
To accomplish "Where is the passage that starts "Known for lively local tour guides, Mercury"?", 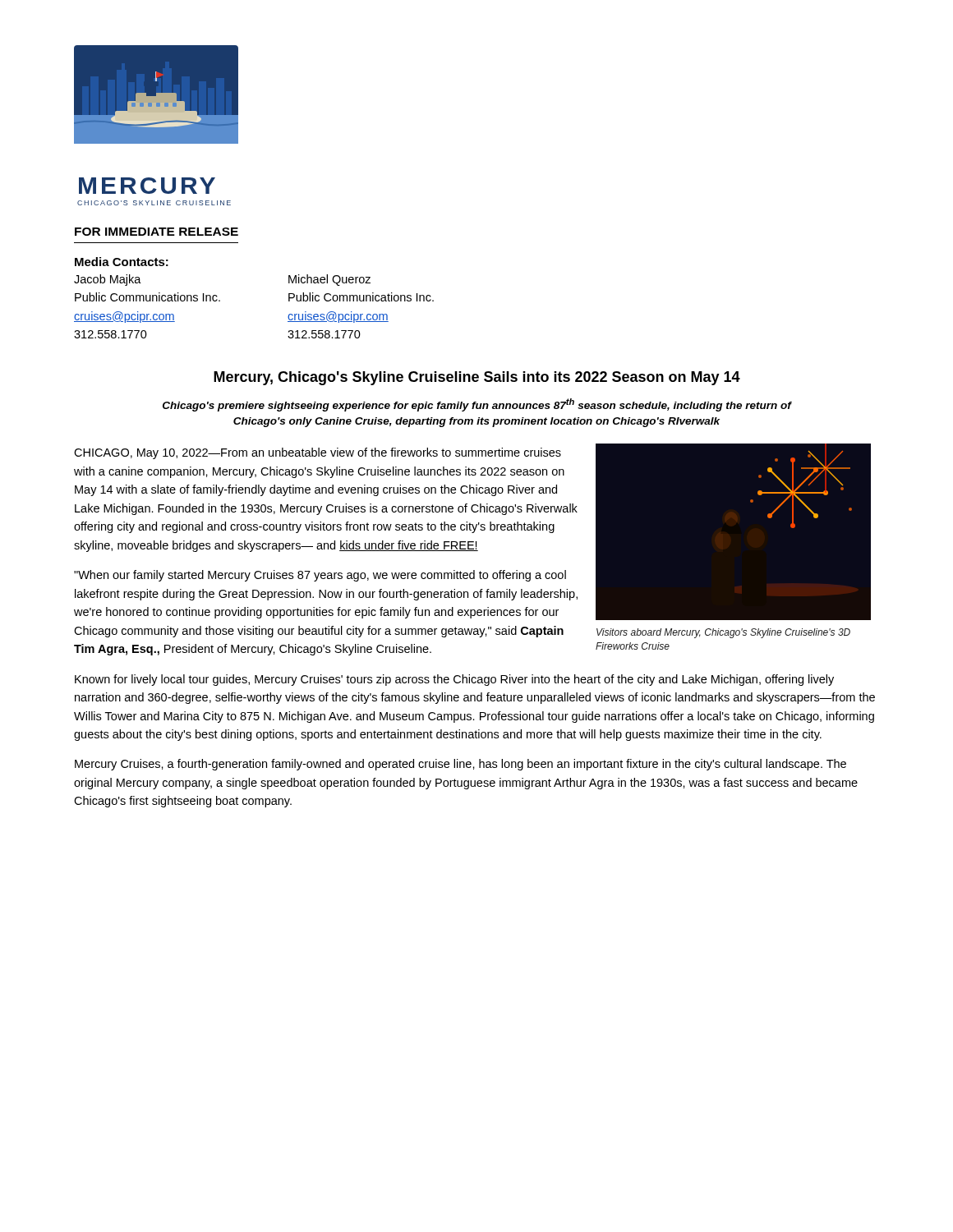I will tap(475, 707).
